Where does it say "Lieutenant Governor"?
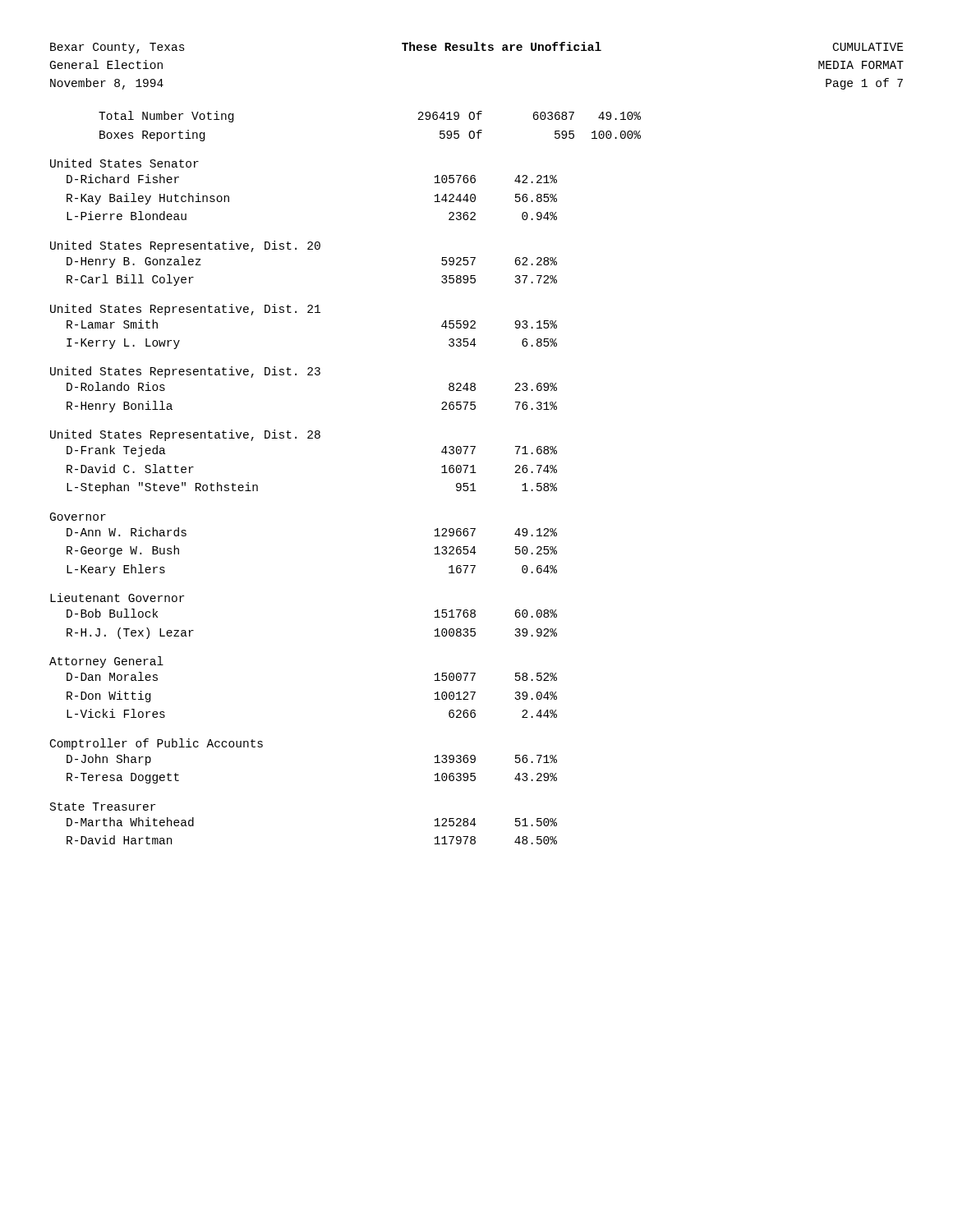This screenshot has width=953, height=1232. 117,599
